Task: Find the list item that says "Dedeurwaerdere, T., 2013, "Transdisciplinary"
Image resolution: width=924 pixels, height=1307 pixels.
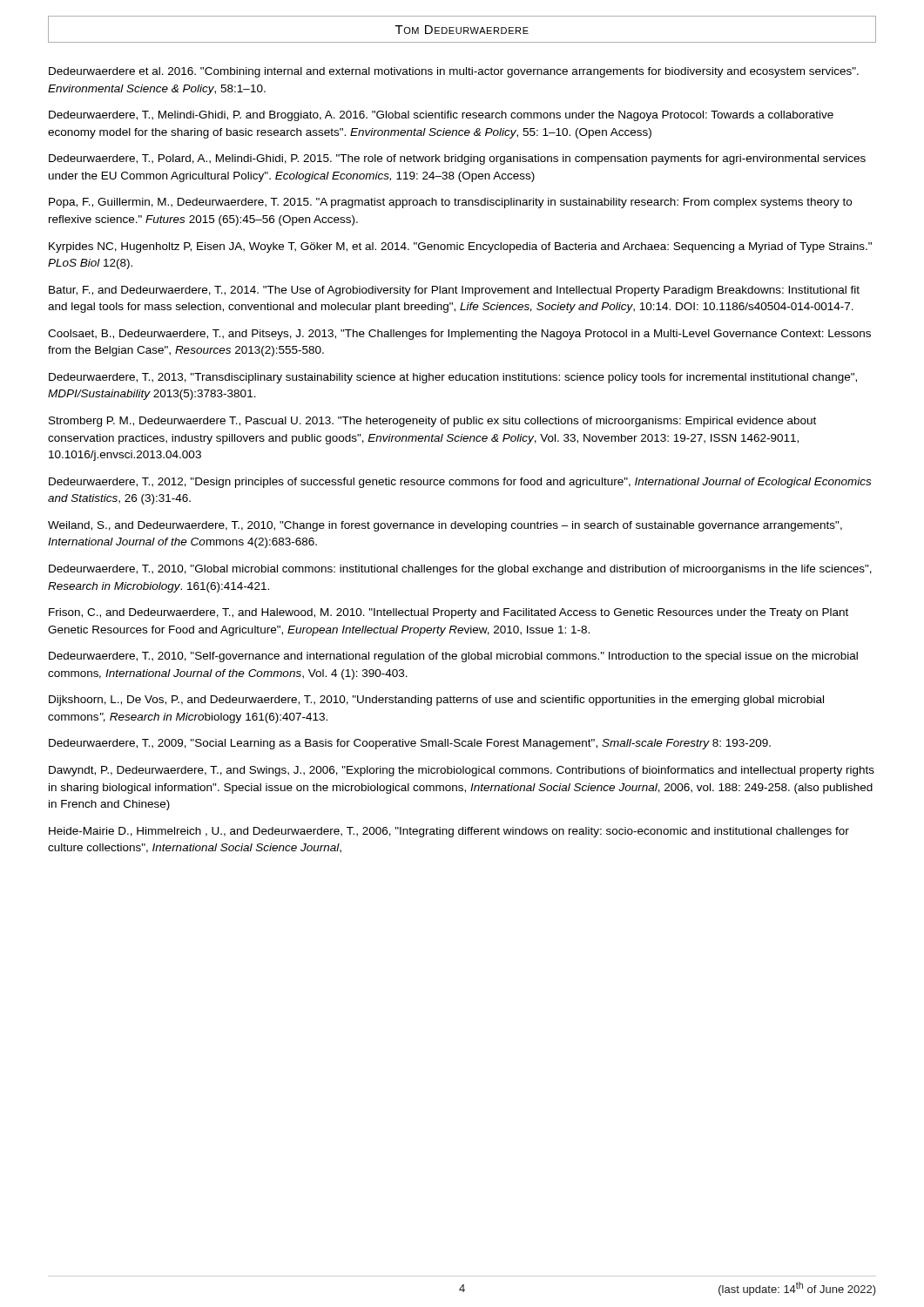Action: pos(453,385)
